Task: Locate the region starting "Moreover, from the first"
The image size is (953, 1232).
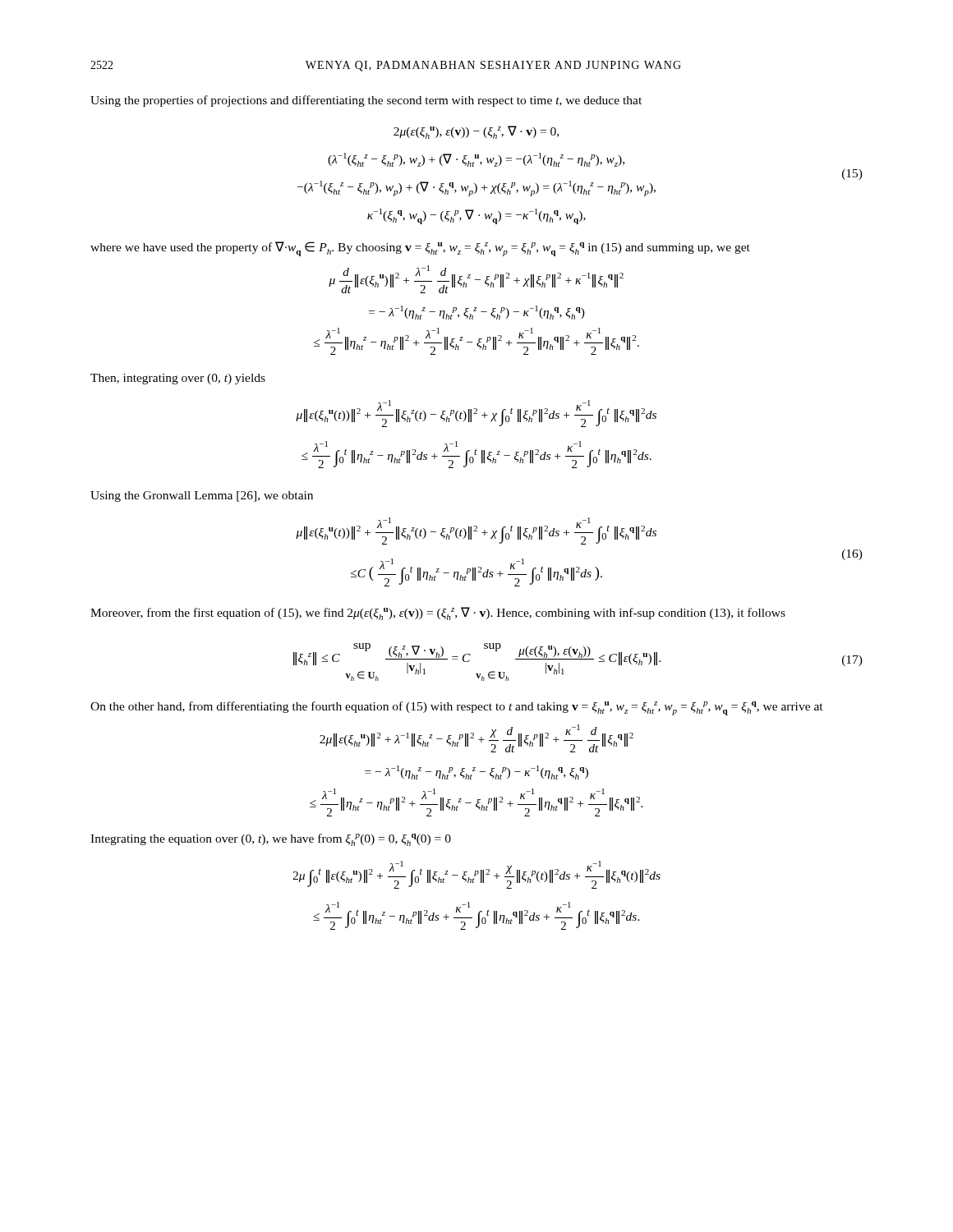Action: pyautogui.click(x=438, y=613)
